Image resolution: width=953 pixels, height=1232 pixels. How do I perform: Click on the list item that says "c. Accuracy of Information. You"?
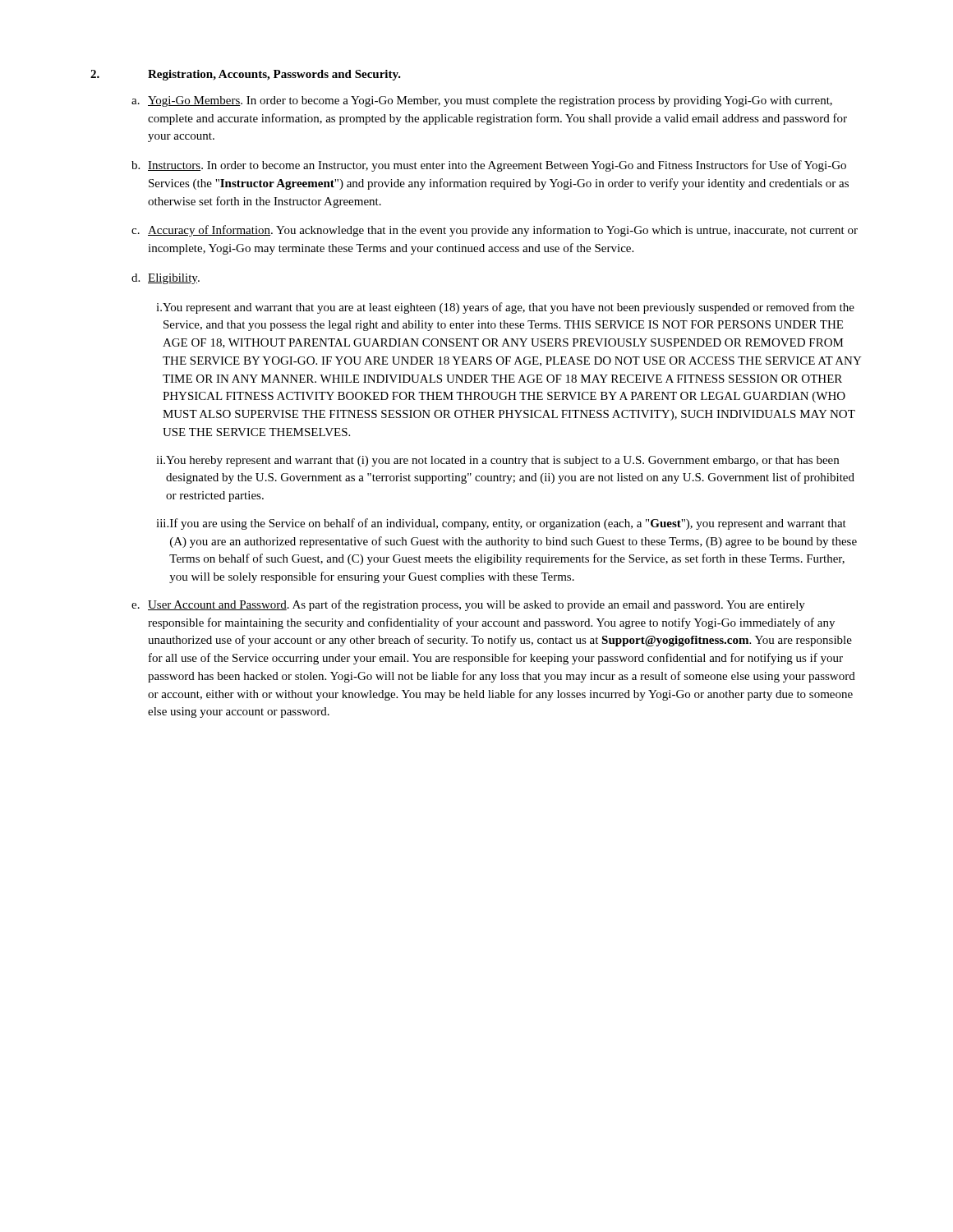476,240
